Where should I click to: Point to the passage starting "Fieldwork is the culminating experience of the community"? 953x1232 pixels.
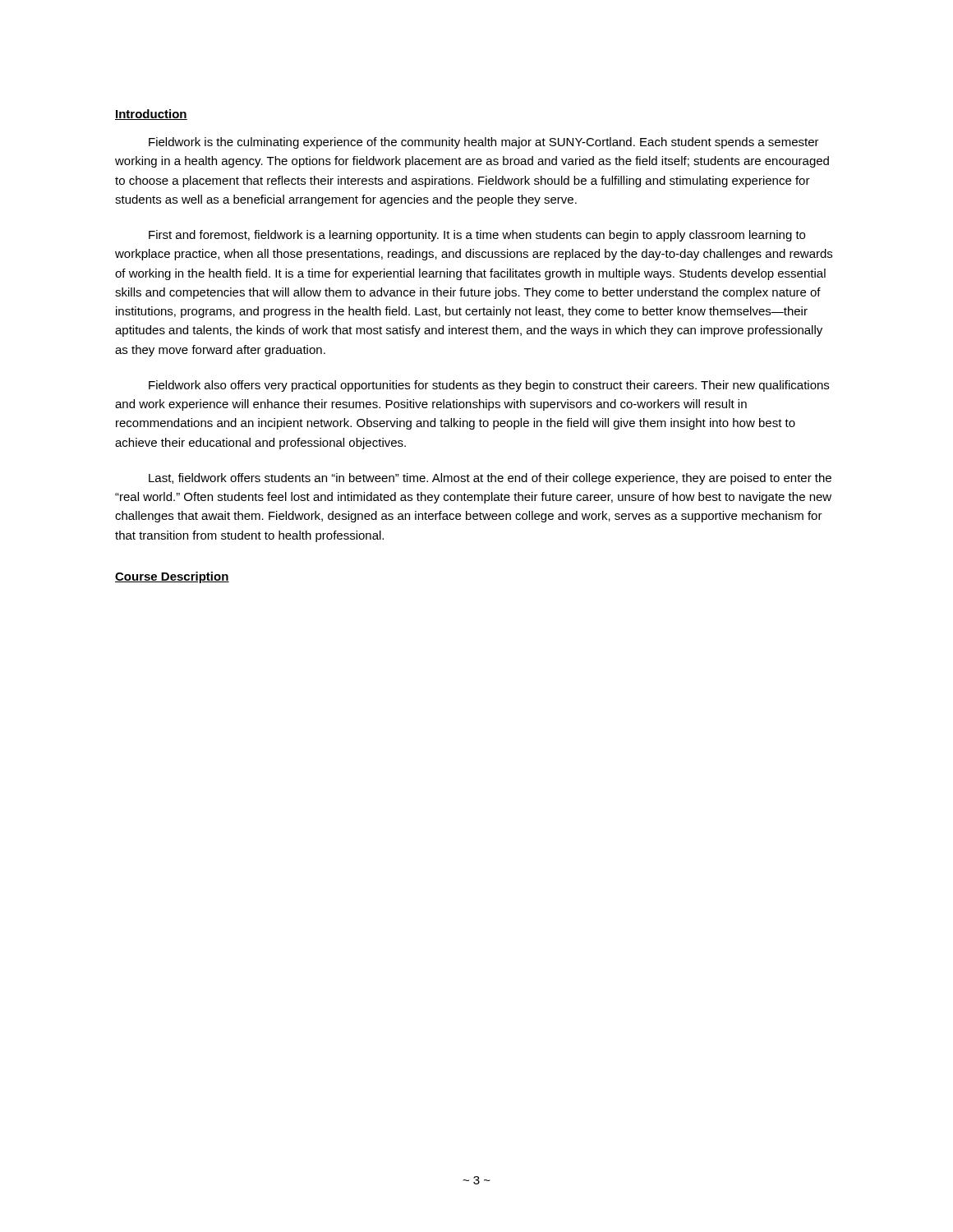(472, 170)
